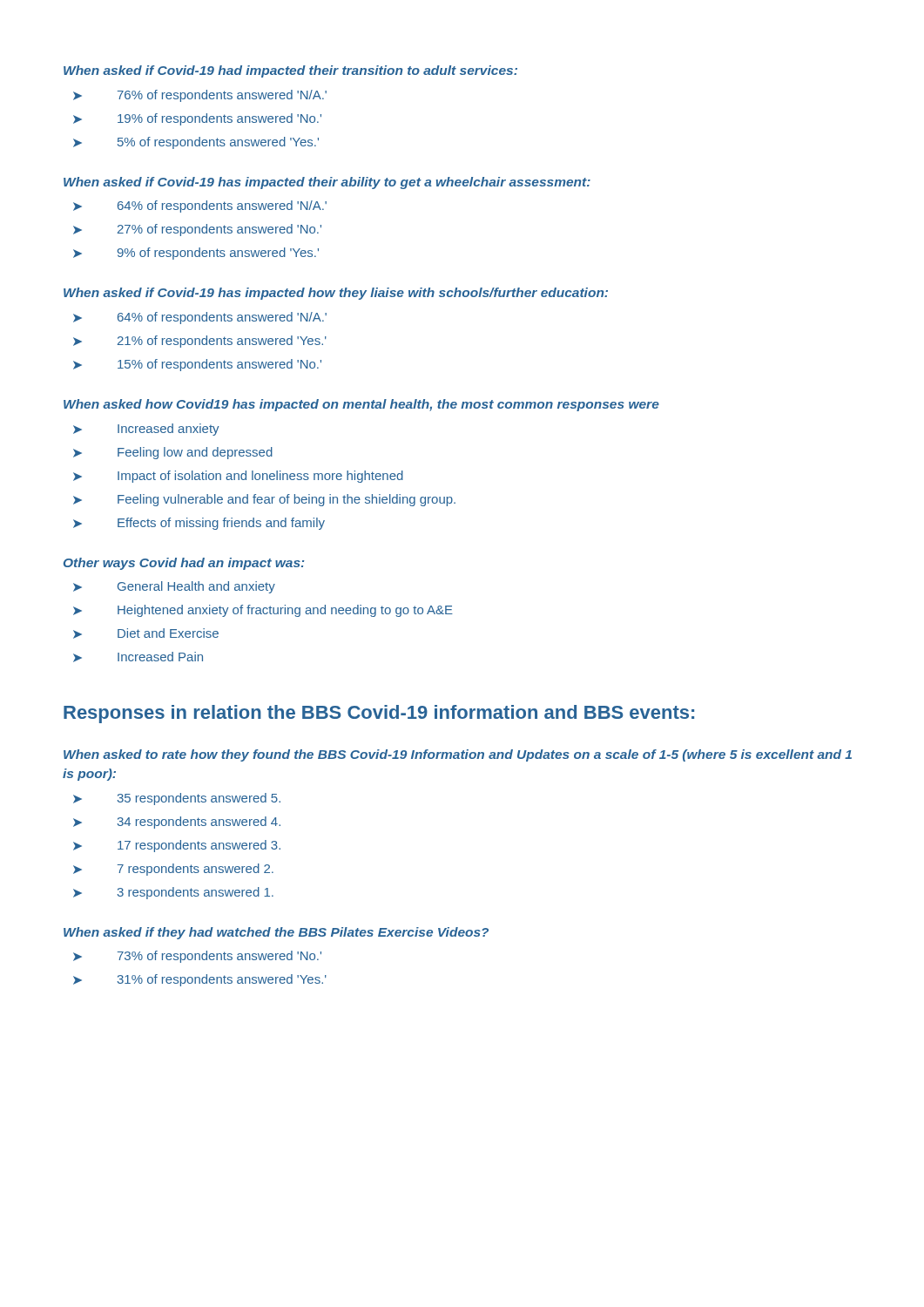Image resolution: width=924 pixels, height=1307 pixels.
Task: Locate the list item containing "➤ 31% of"
Action: tap(200, 980)
